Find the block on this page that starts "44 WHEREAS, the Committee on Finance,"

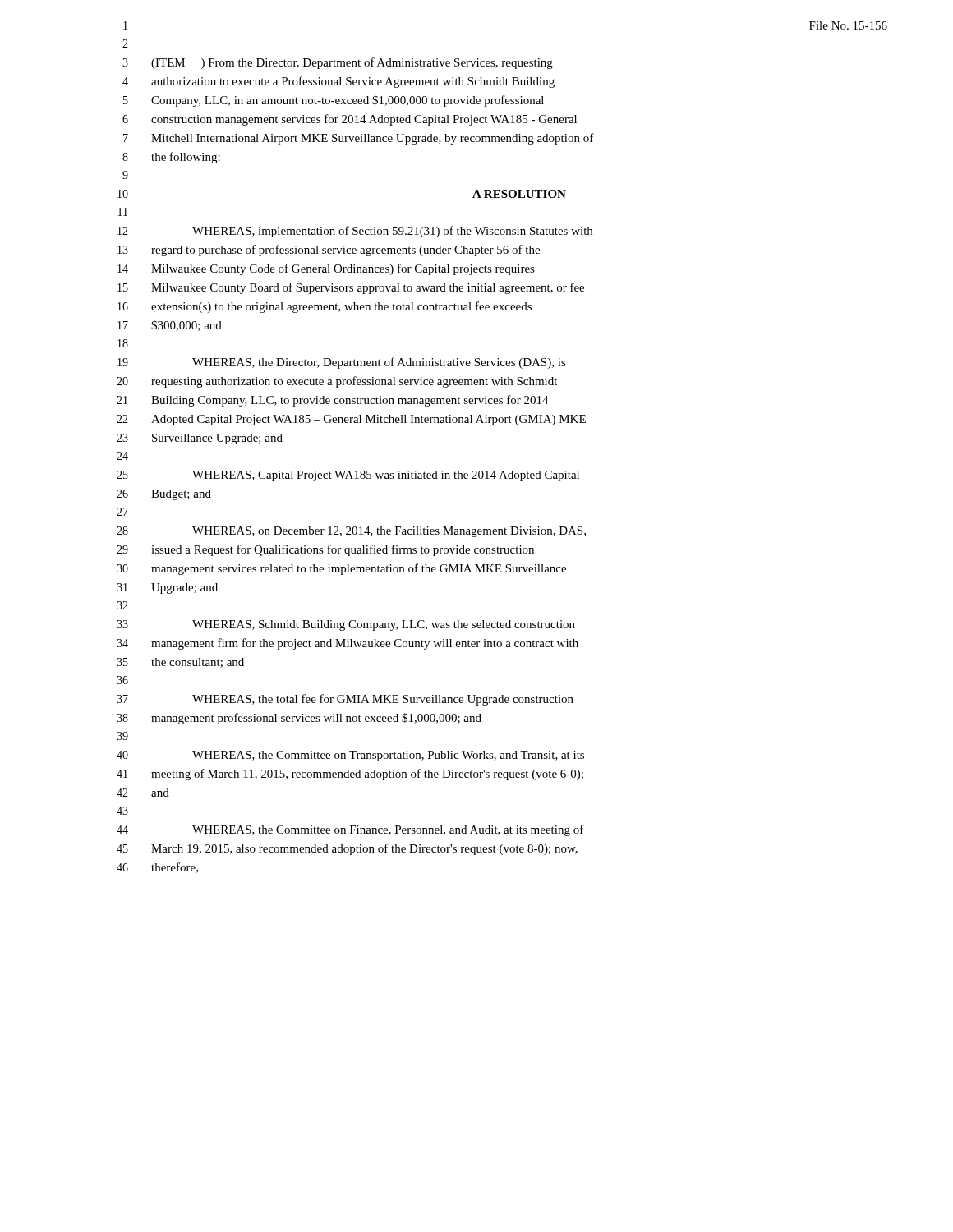(x=493, y=849)
